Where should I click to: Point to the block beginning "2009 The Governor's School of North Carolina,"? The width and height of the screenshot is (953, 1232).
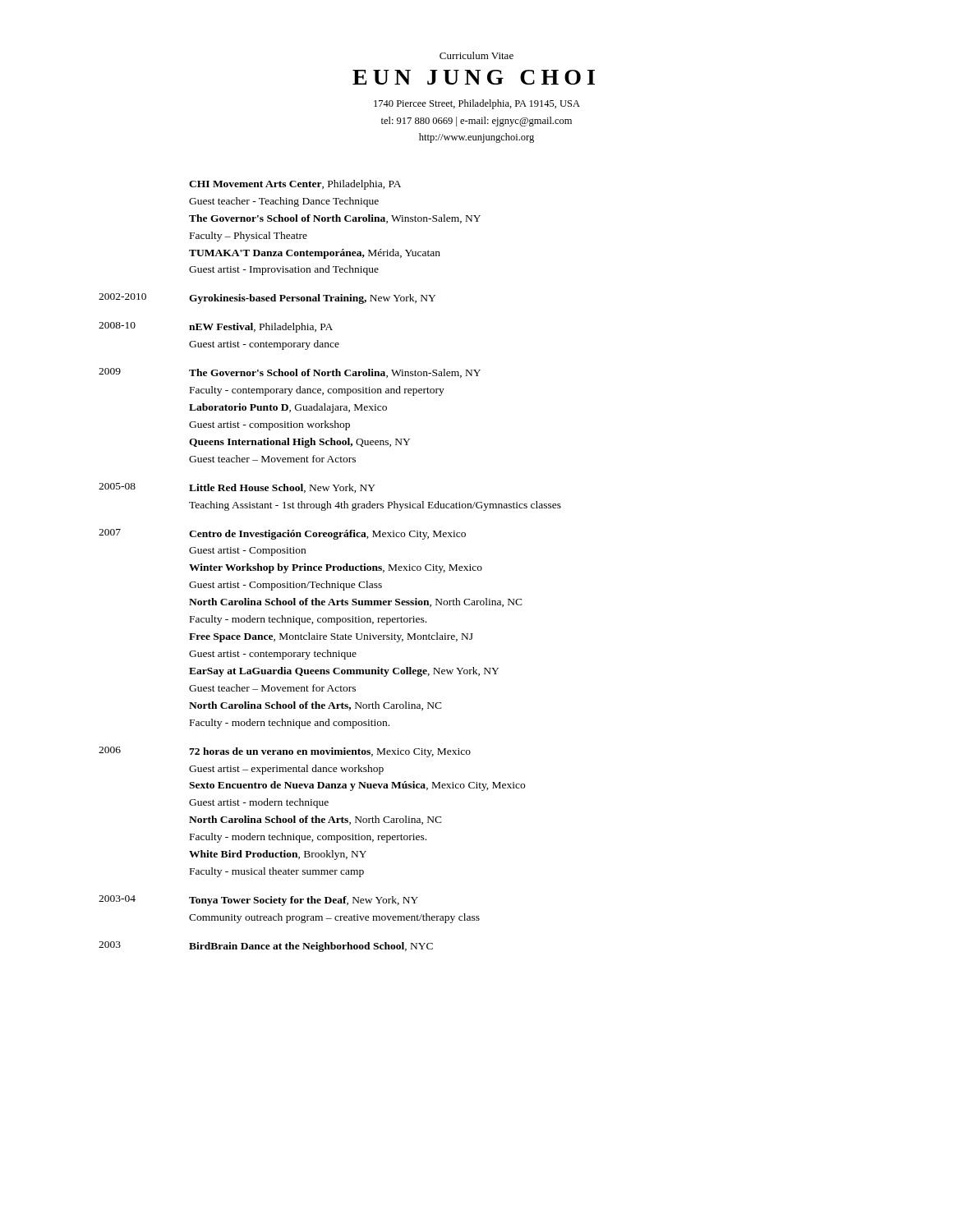pyautogui.click(x=290, y=373)
